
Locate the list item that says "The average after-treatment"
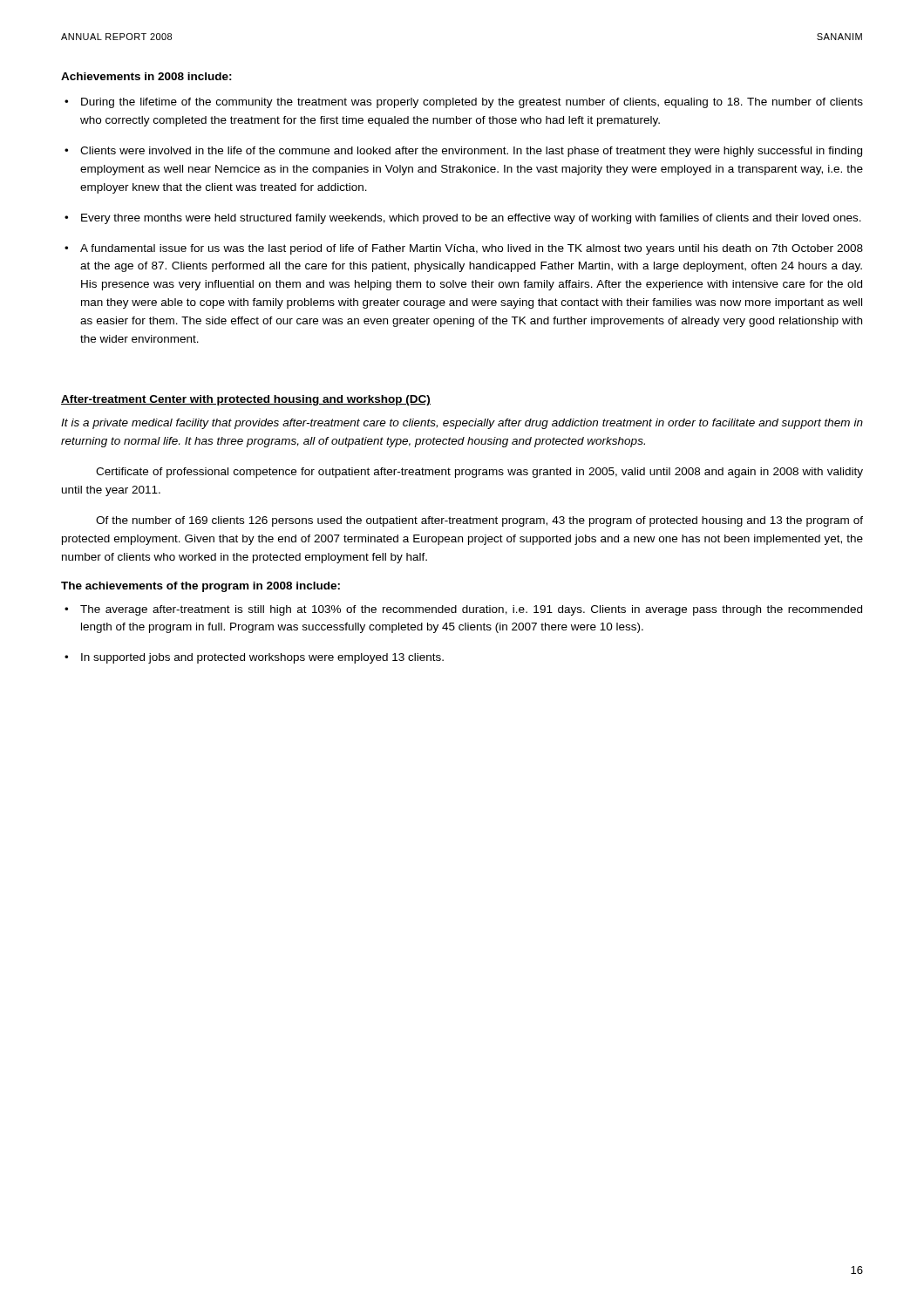click(x=472, y=618)
